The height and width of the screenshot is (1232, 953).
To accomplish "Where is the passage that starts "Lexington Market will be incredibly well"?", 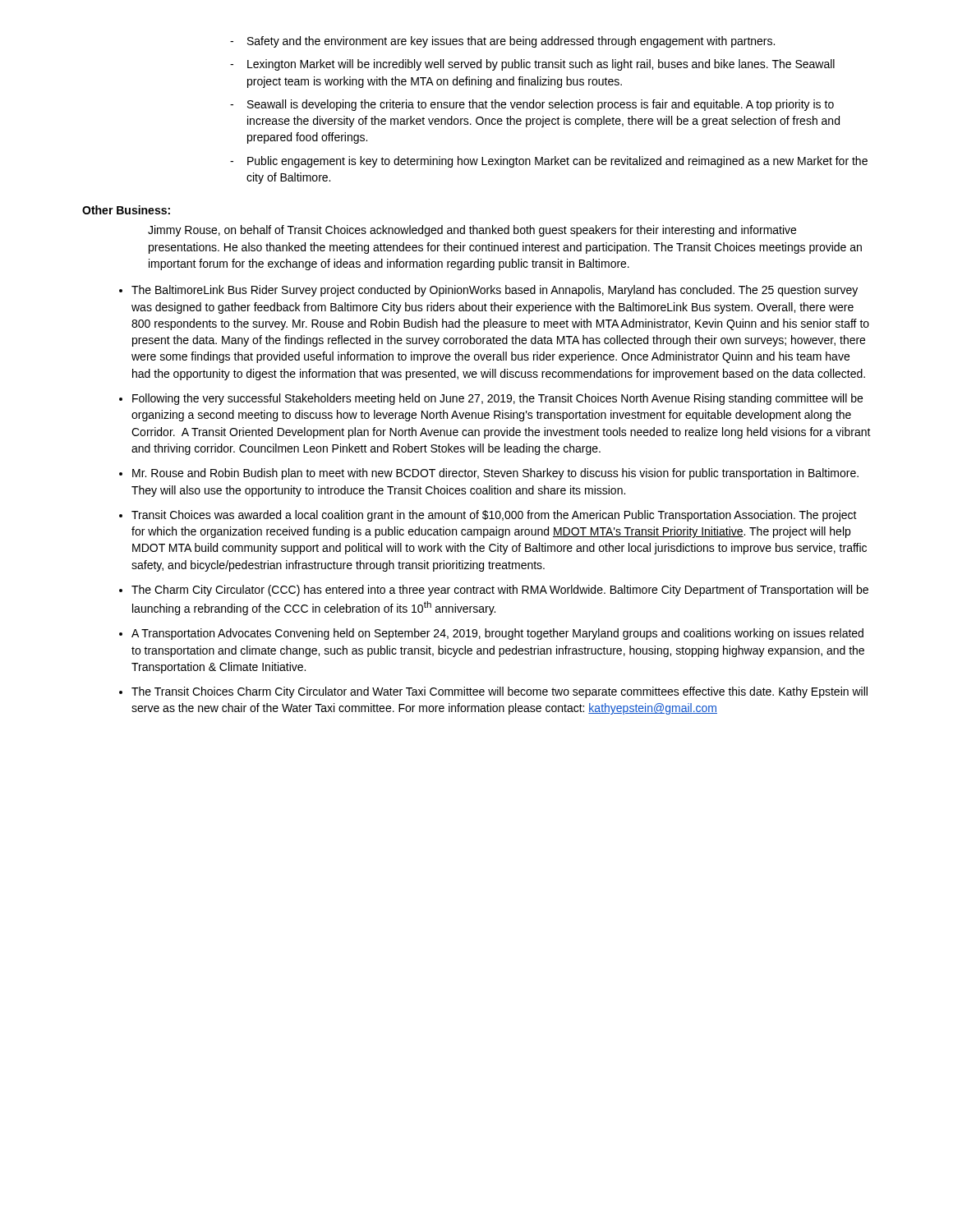I will tap(541, 73).
